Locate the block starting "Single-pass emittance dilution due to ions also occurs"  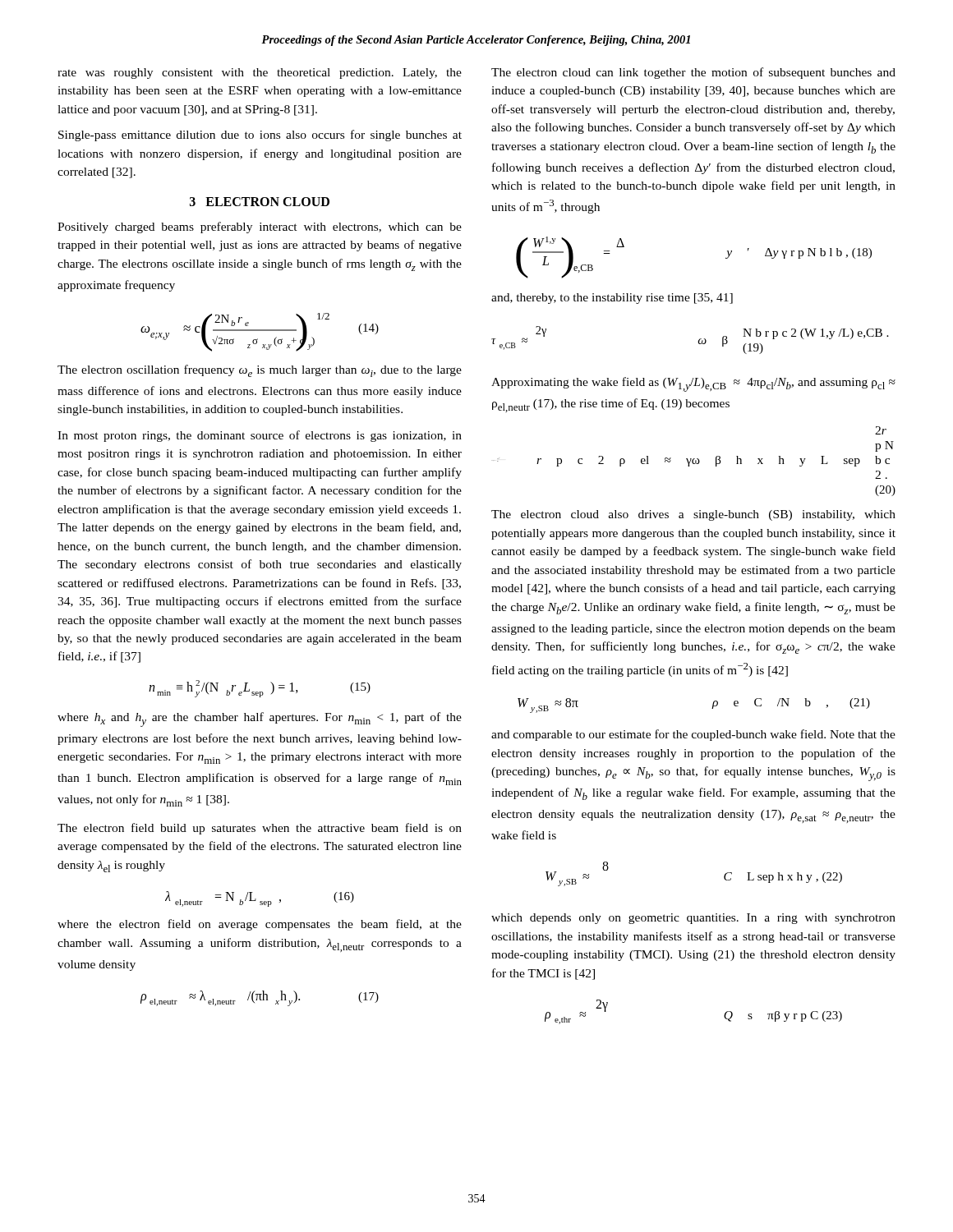(260, 154)
